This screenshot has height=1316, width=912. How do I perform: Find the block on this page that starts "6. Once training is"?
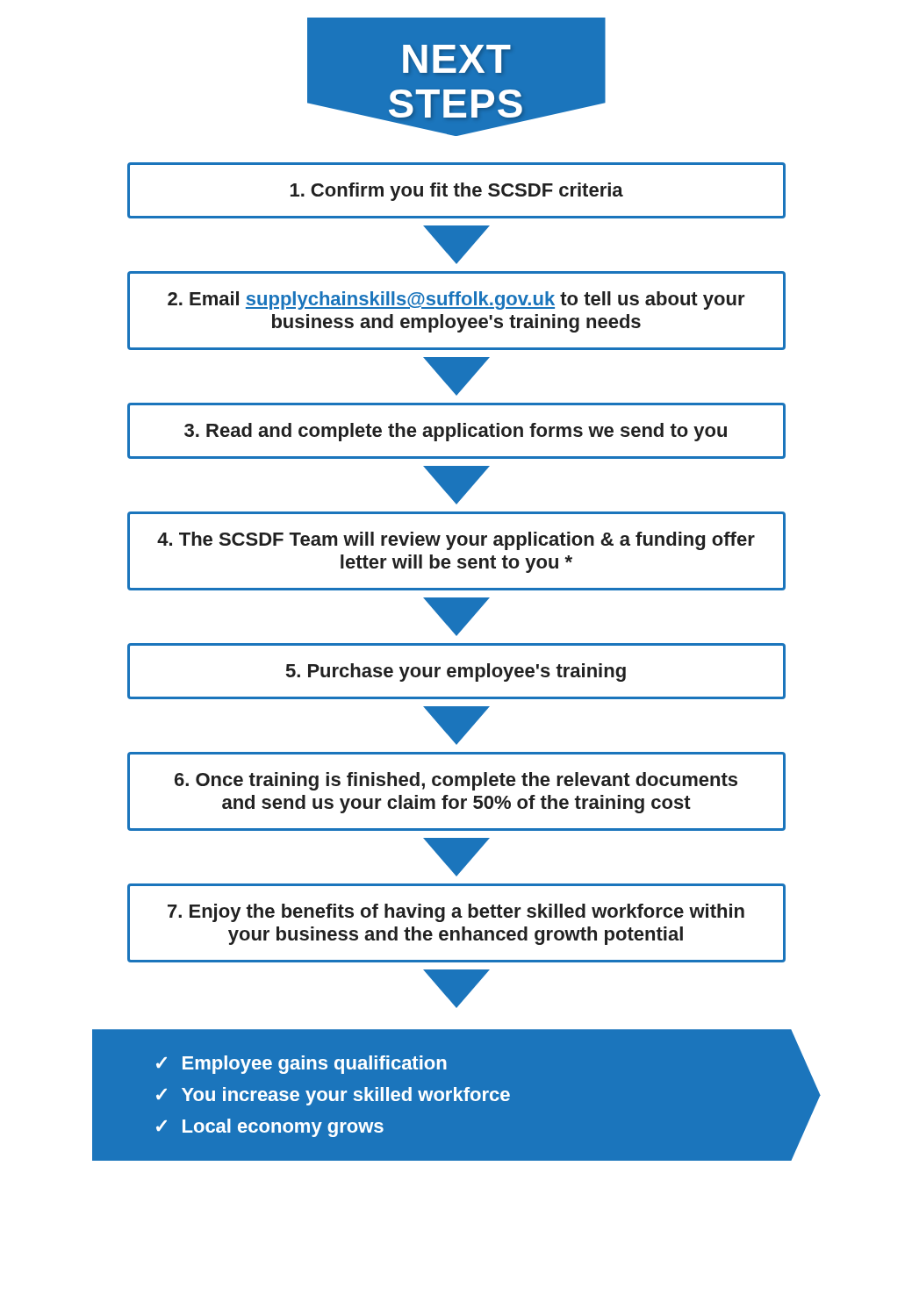point(456,791)
